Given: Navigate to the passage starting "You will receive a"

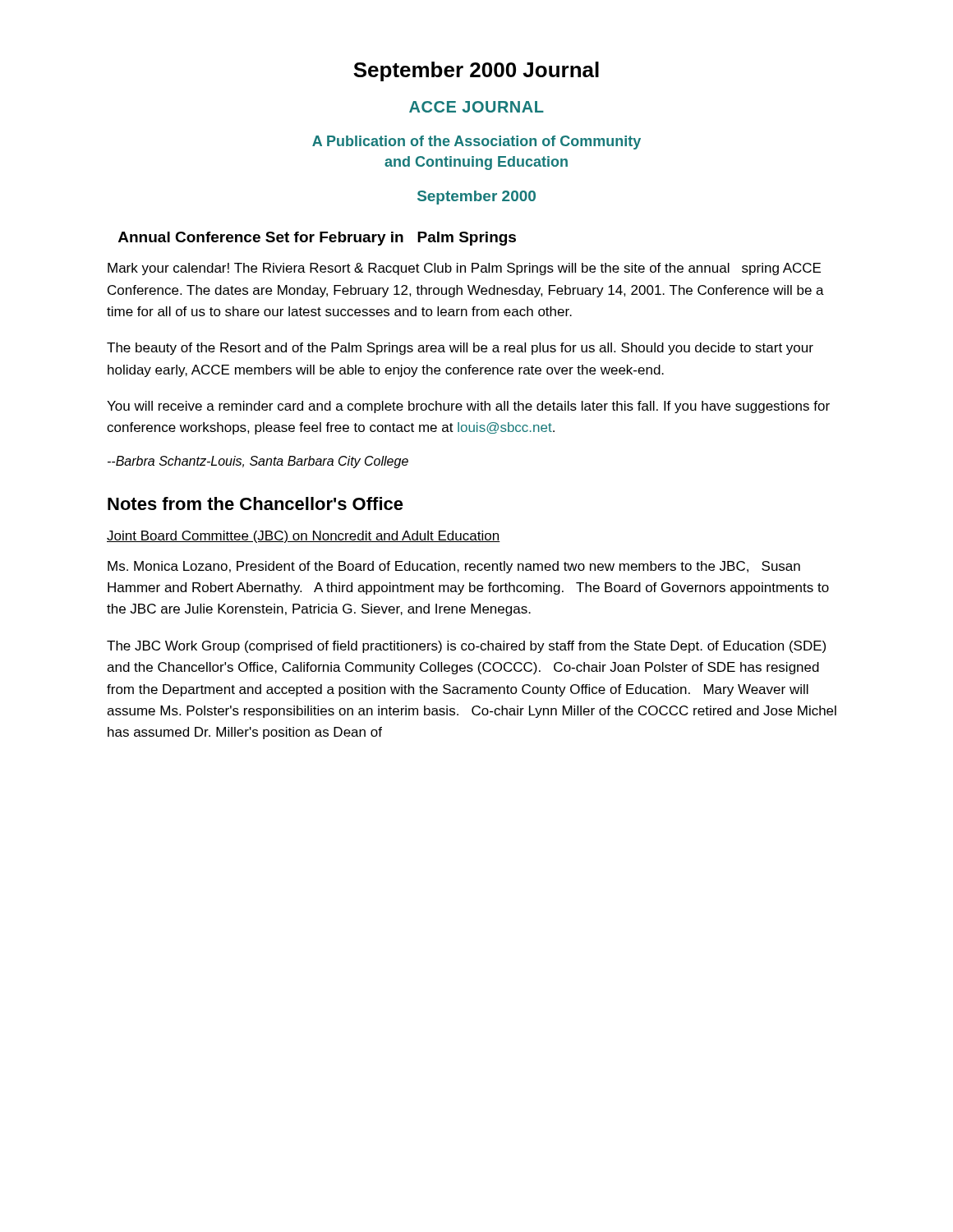Looking at the screenshot, I should coord(476,418).
